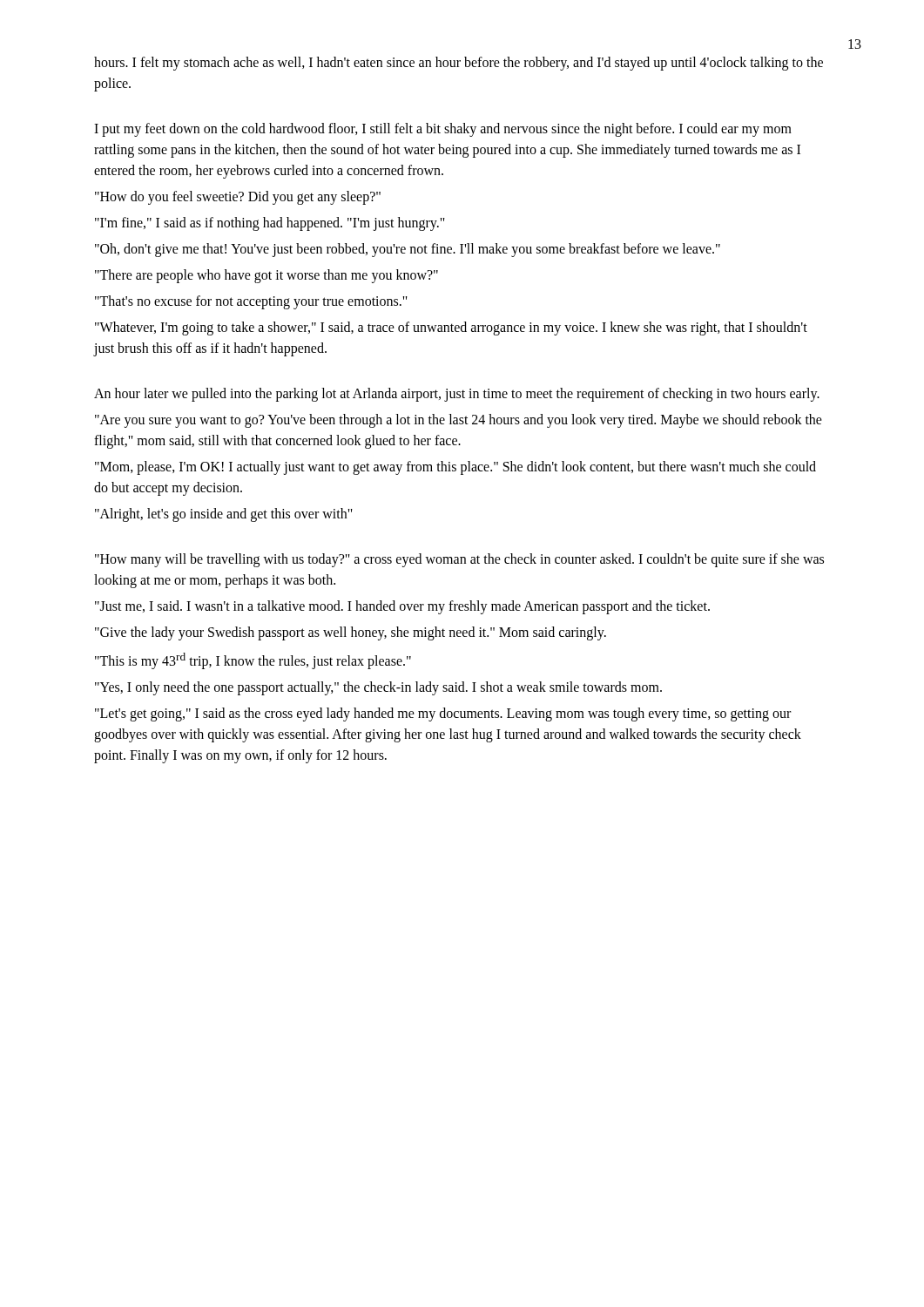Find the block starting ""How do you feel sweetie? Did you get"
This screenshot has height=1307, width=924.
coord(238,197)
